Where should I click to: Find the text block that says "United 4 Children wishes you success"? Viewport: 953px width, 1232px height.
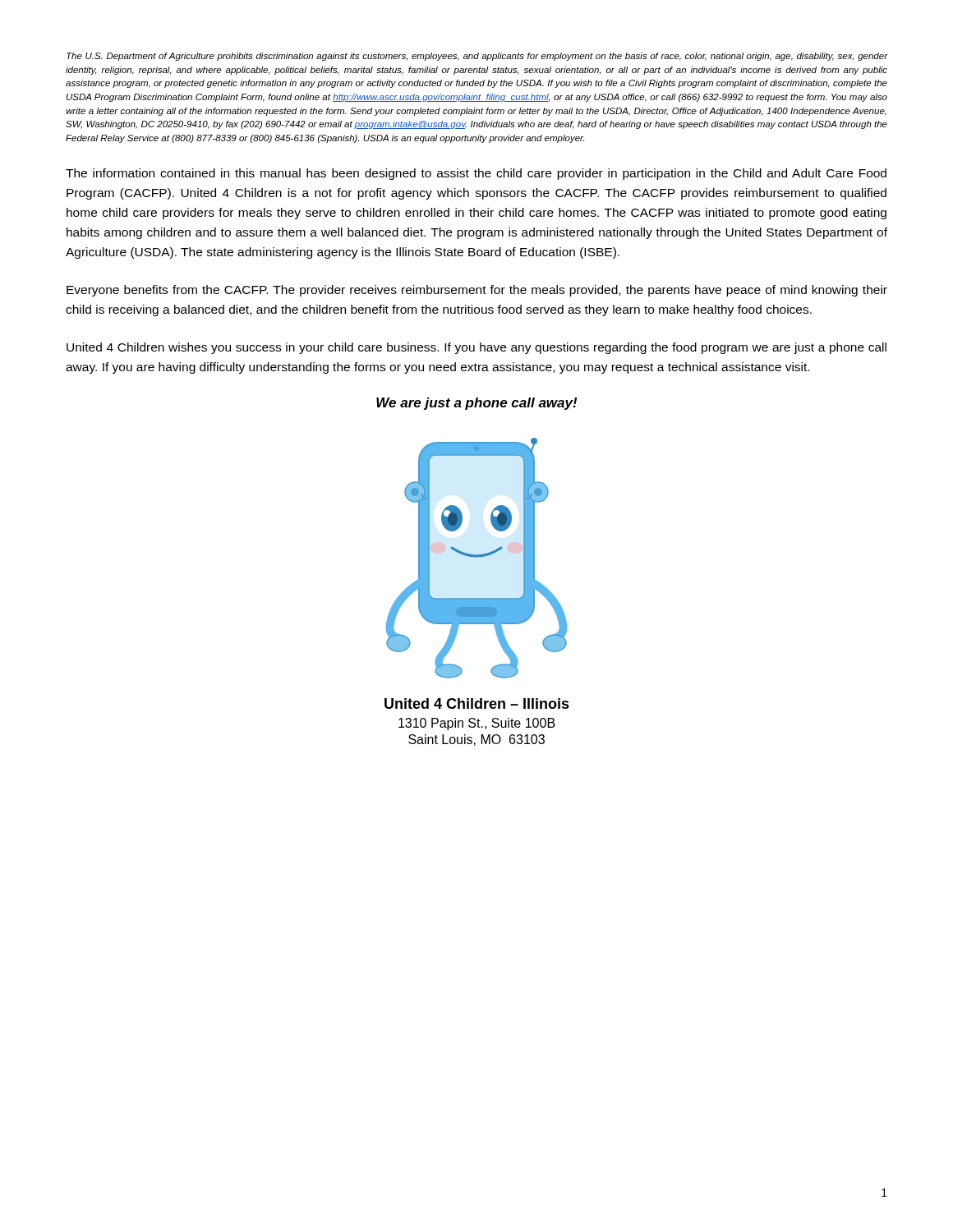tap(476, 357)
